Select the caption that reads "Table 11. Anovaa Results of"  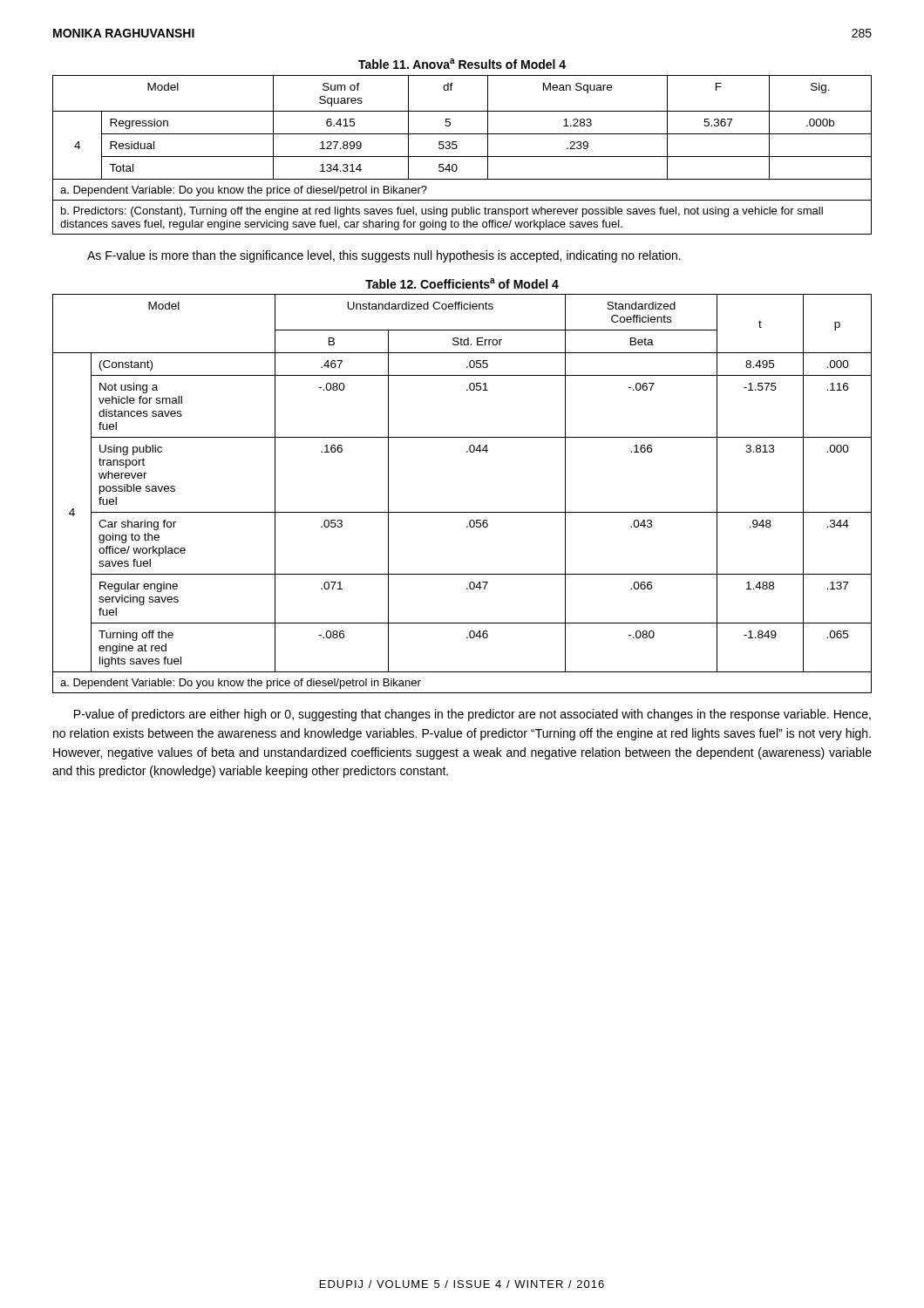click(x=462, y=64)
